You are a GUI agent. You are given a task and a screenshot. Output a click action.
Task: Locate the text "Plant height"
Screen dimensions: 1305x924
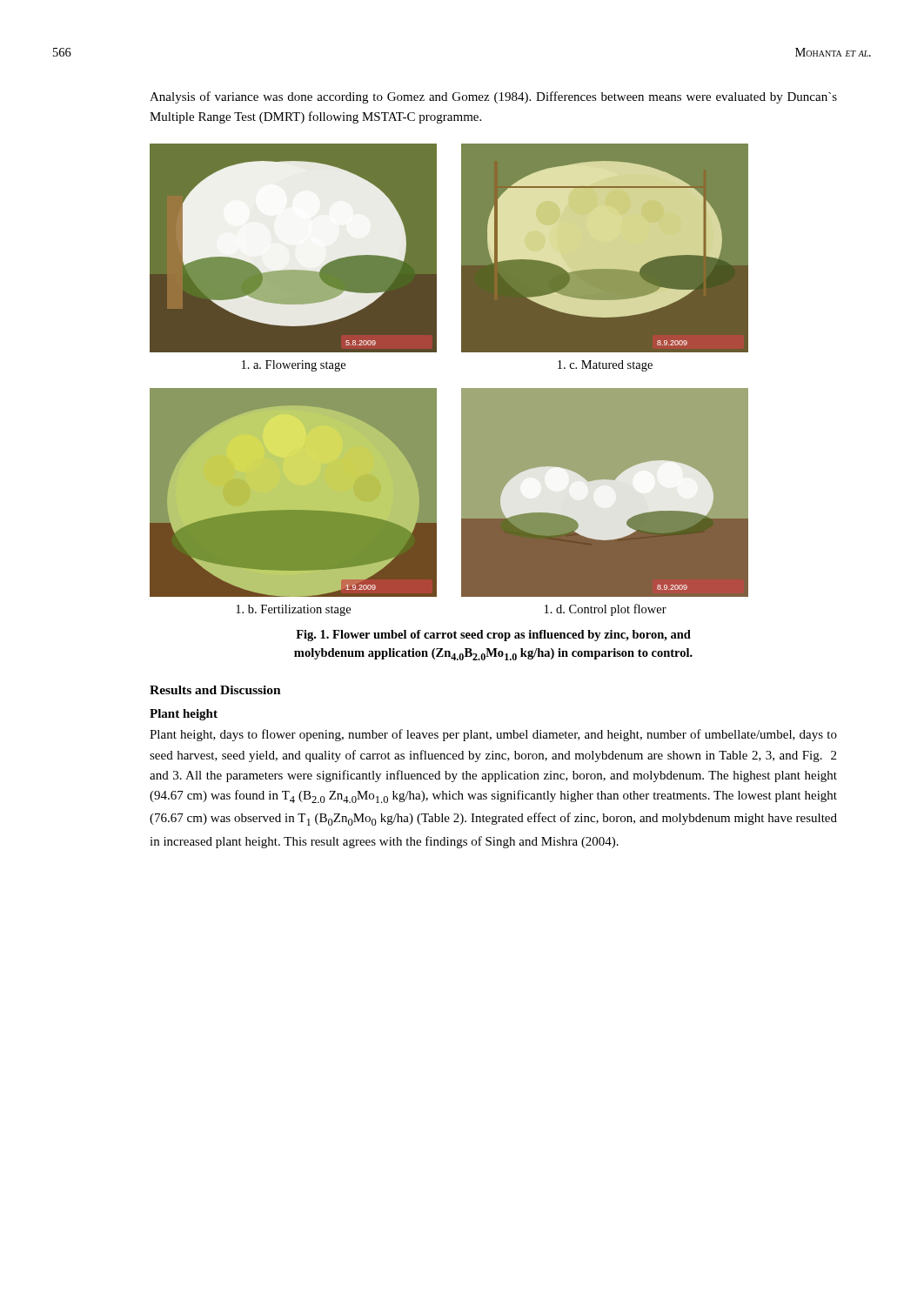(184, 714)
